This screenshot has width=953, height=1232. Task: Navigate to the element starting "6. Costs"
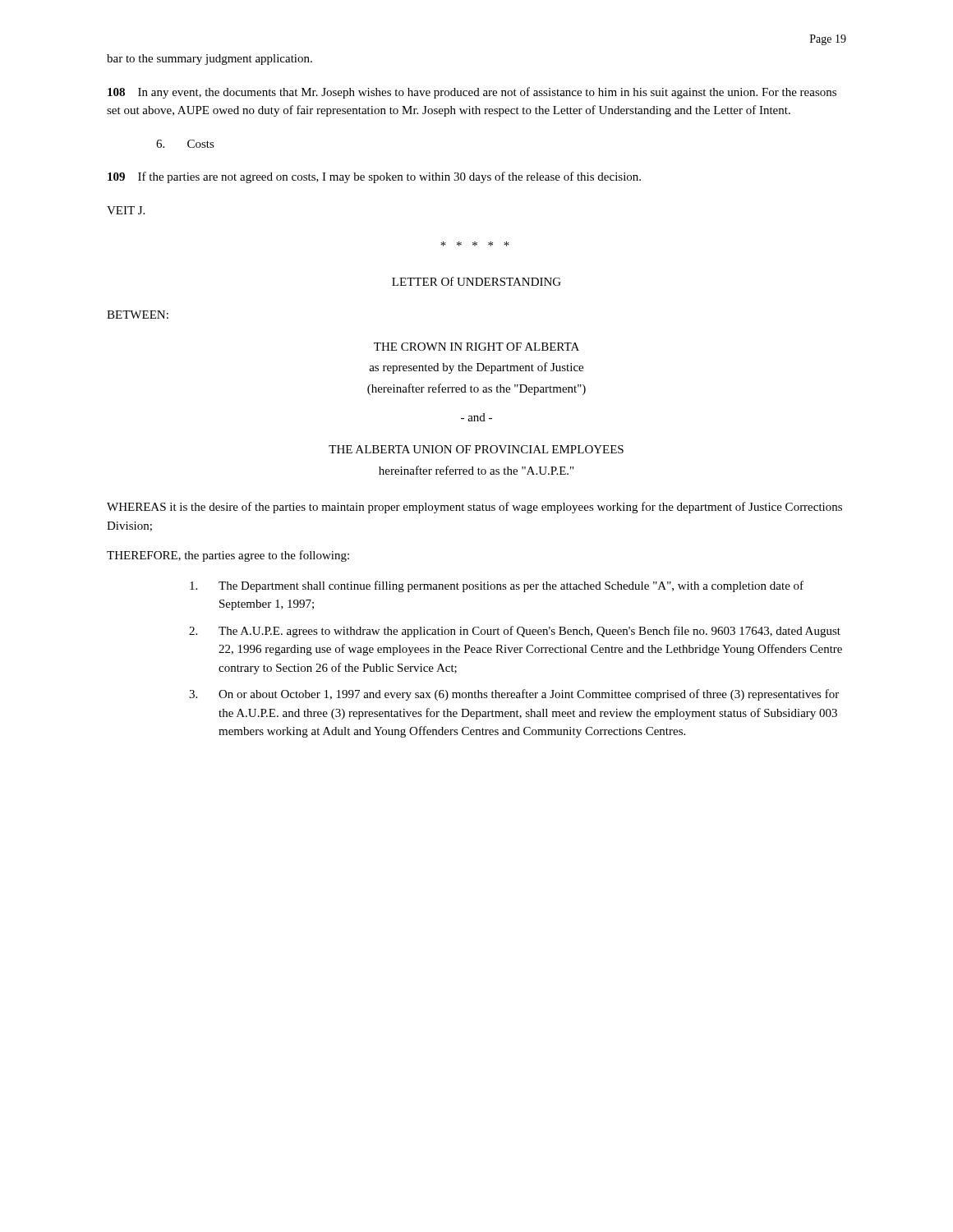(185, 143)
